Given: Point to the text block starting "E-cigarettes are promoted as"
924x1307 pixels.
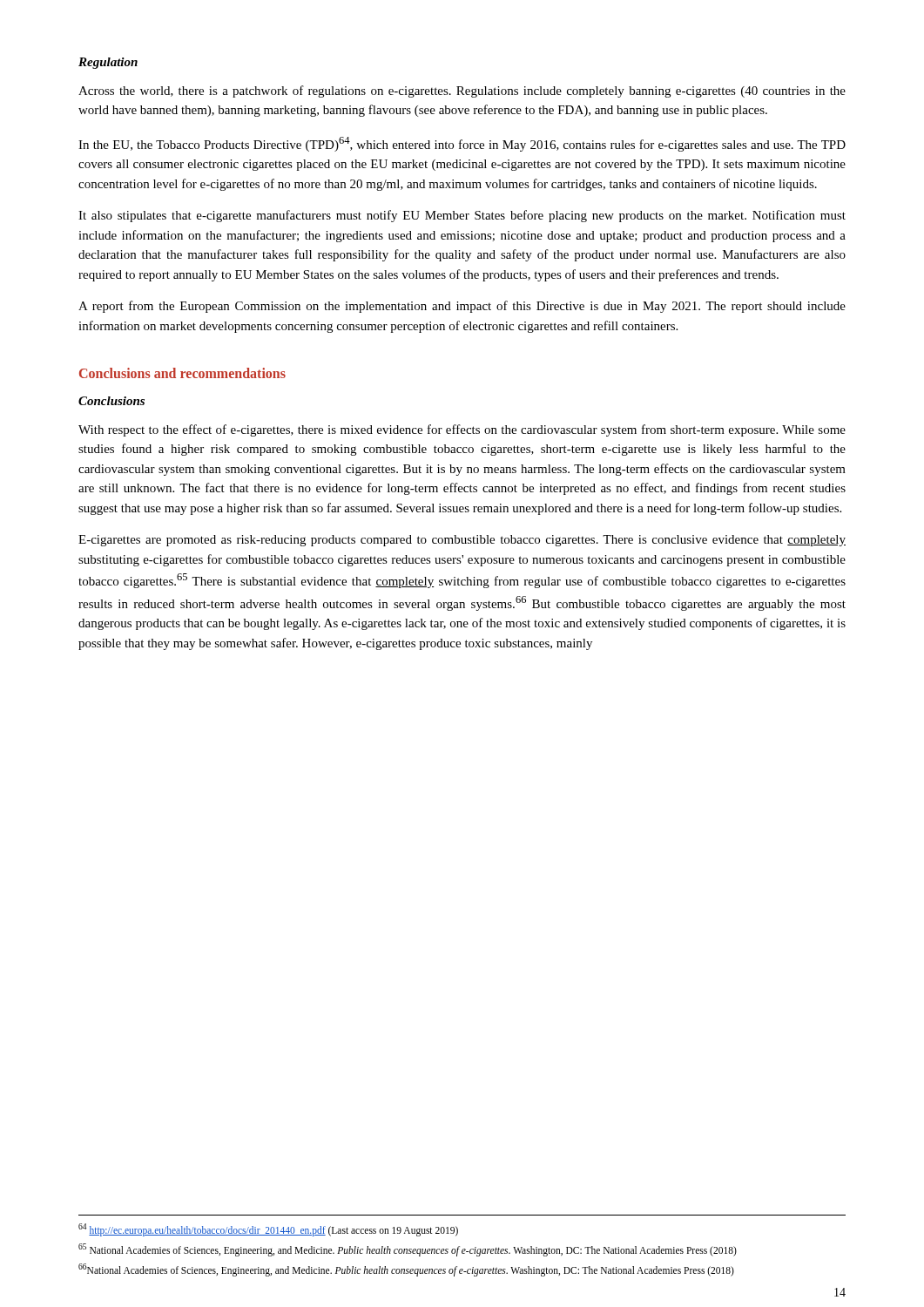Looking at the screenshot, I should 462,591.
